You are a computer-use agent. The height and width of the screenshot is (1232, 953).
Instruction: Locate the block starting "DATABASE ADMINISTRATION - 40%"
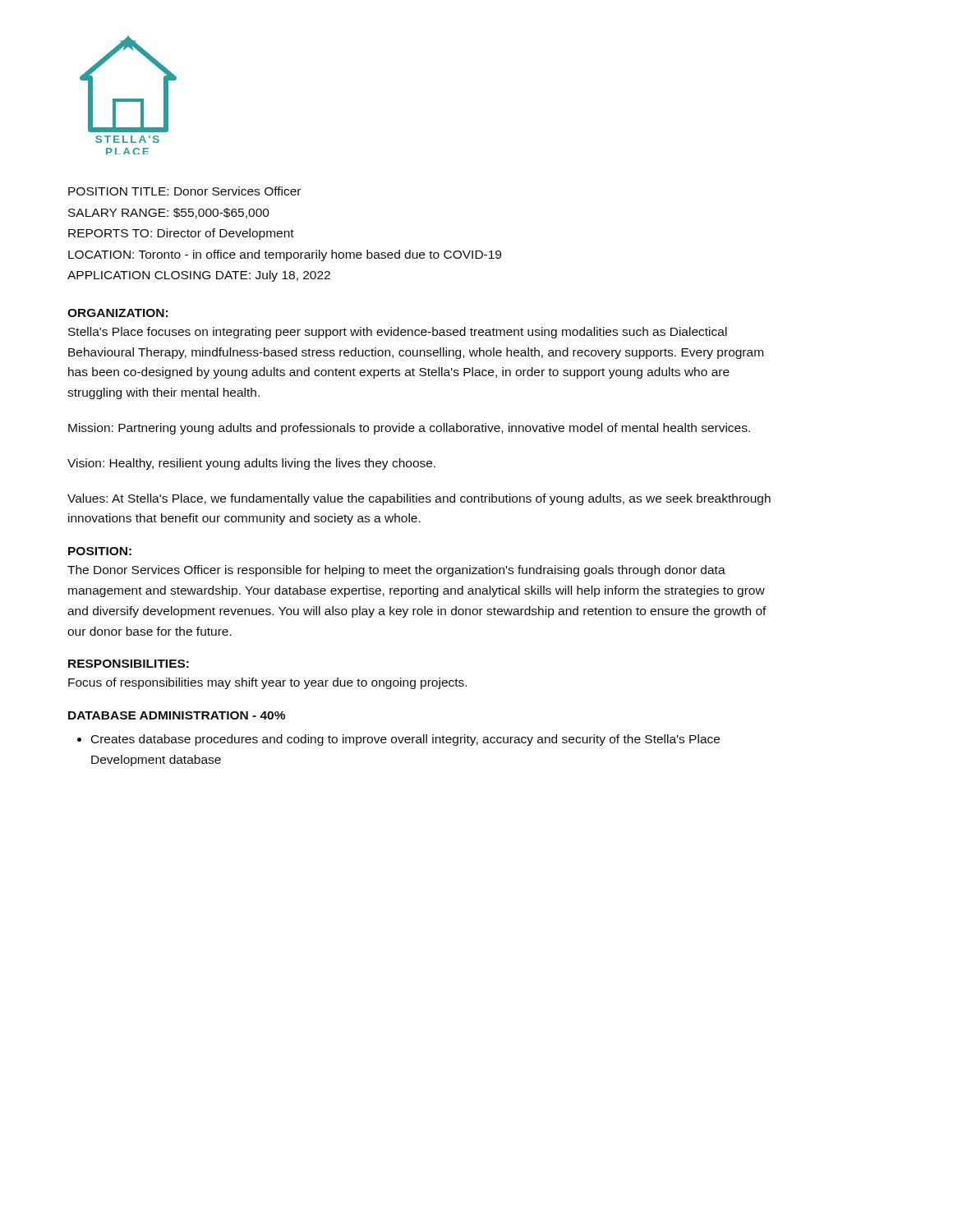[x=176, y=715]
